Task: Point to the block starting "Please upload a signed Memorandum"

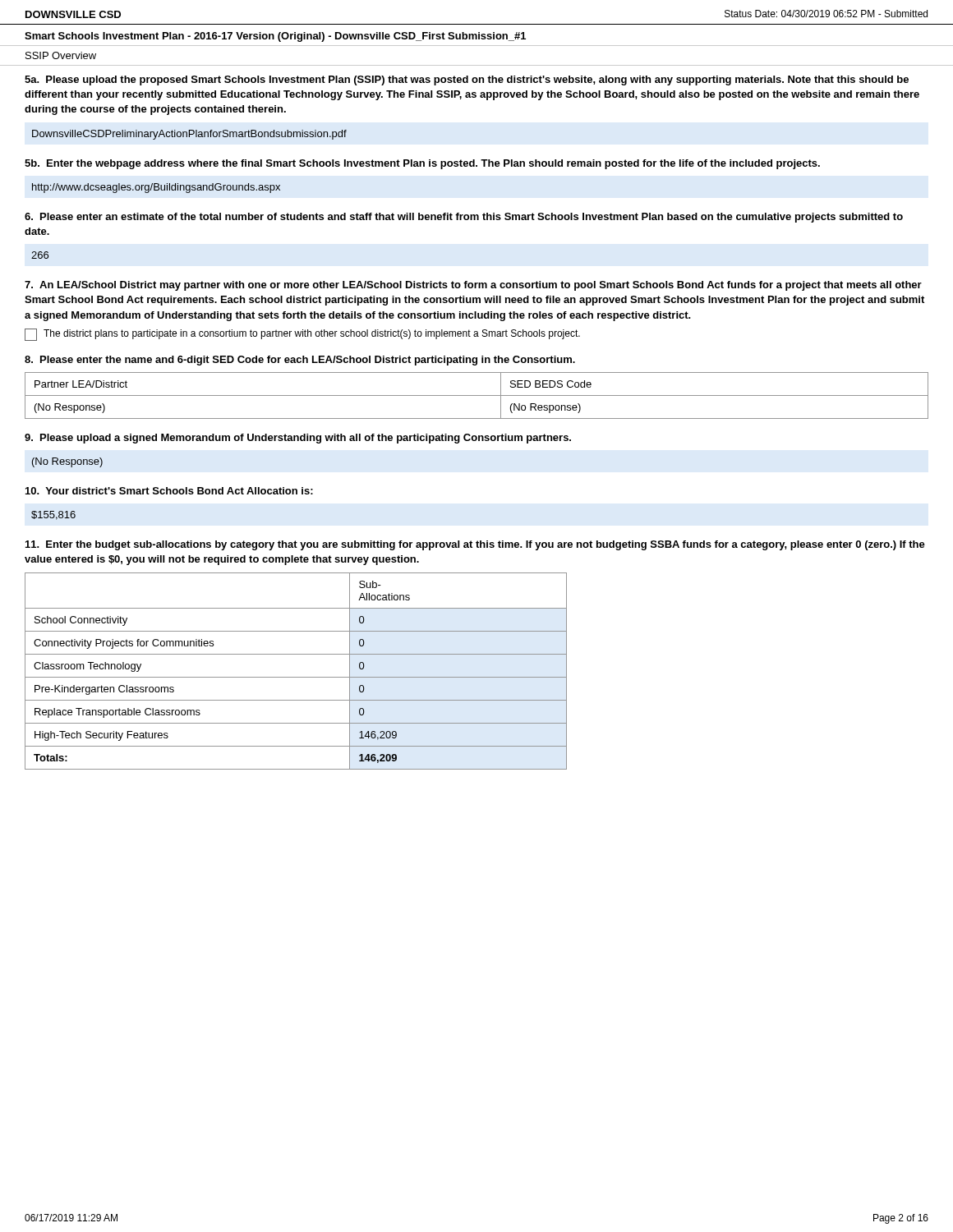Action: (298, 437)
